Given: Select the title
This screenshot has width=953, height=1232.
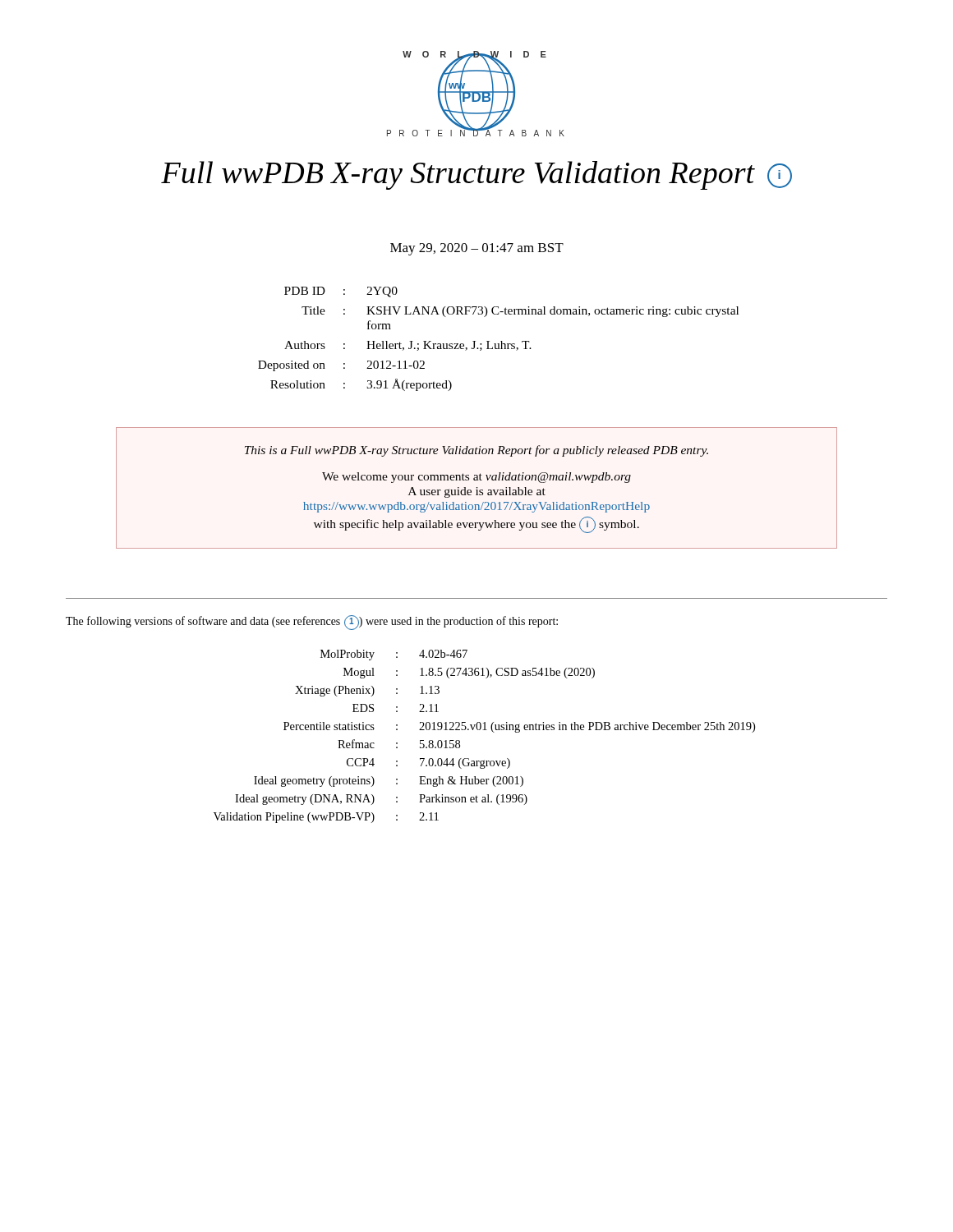Looking at the screenshot, I should (x=476, y=172).
